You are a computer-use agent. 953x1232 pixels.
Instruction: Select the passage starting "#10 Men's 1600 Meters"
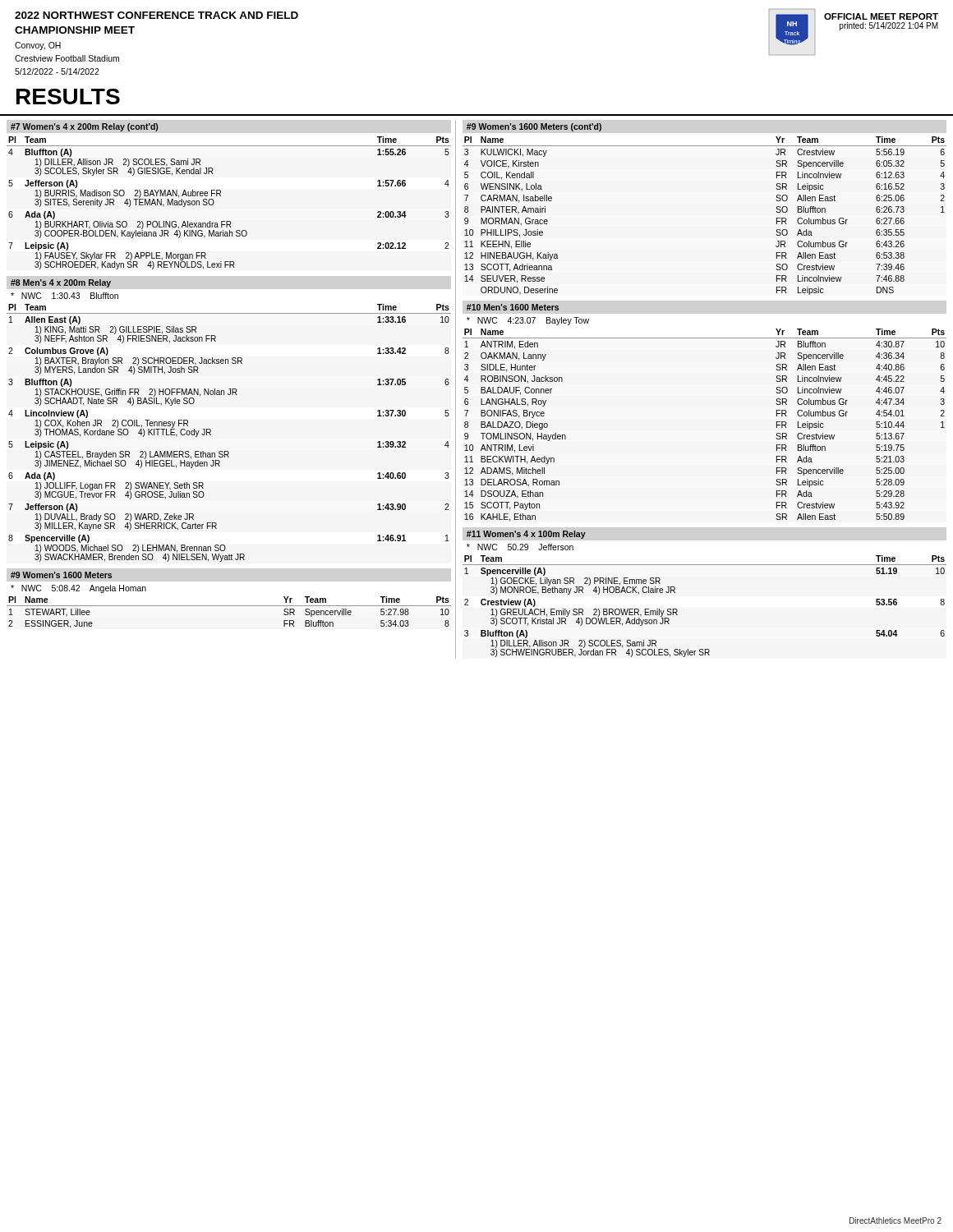tap(513, 307)
